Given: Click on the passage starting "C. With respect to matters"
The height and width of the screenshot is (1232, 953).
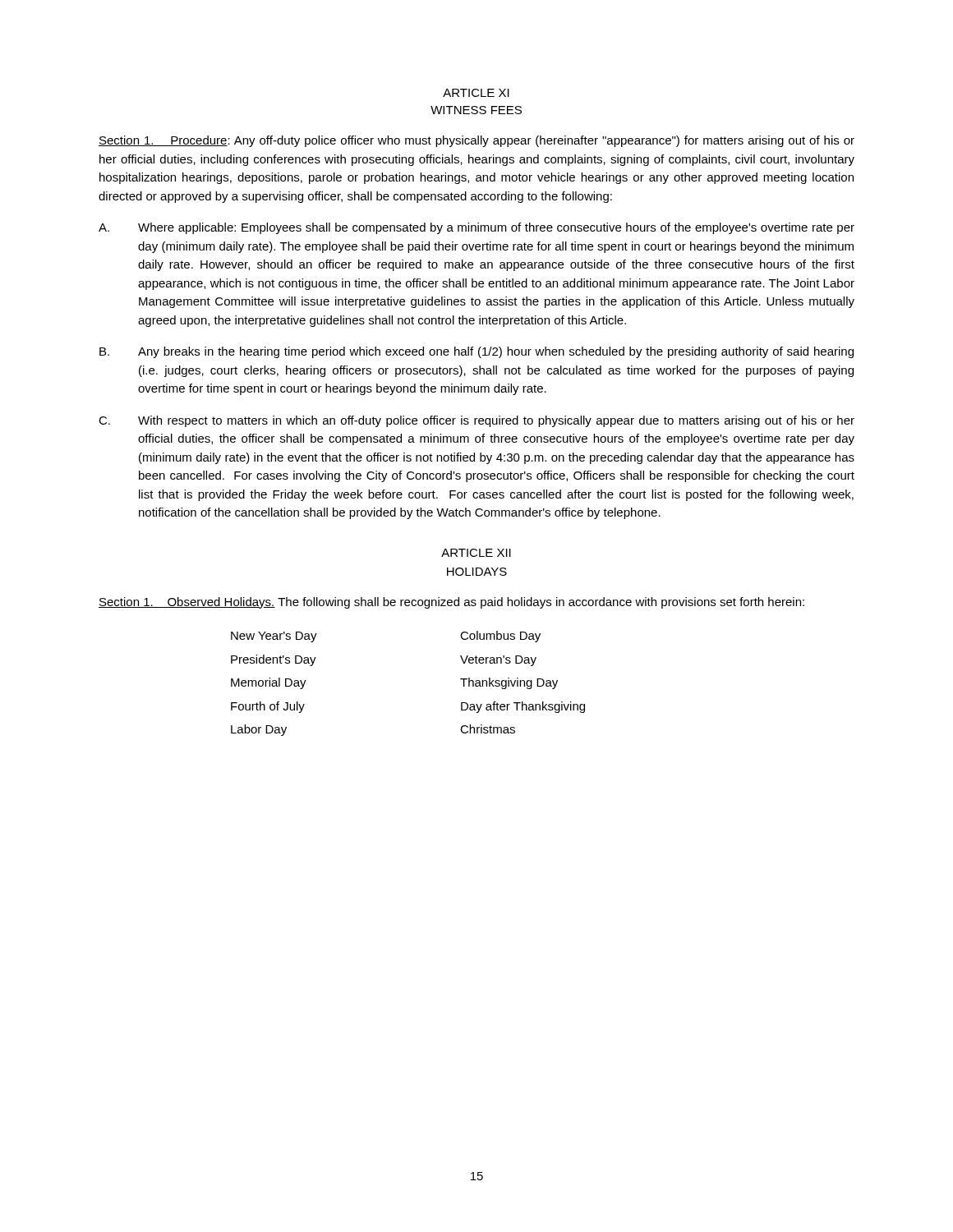Looking at the screenshot, I should click(x=476, y=467).
